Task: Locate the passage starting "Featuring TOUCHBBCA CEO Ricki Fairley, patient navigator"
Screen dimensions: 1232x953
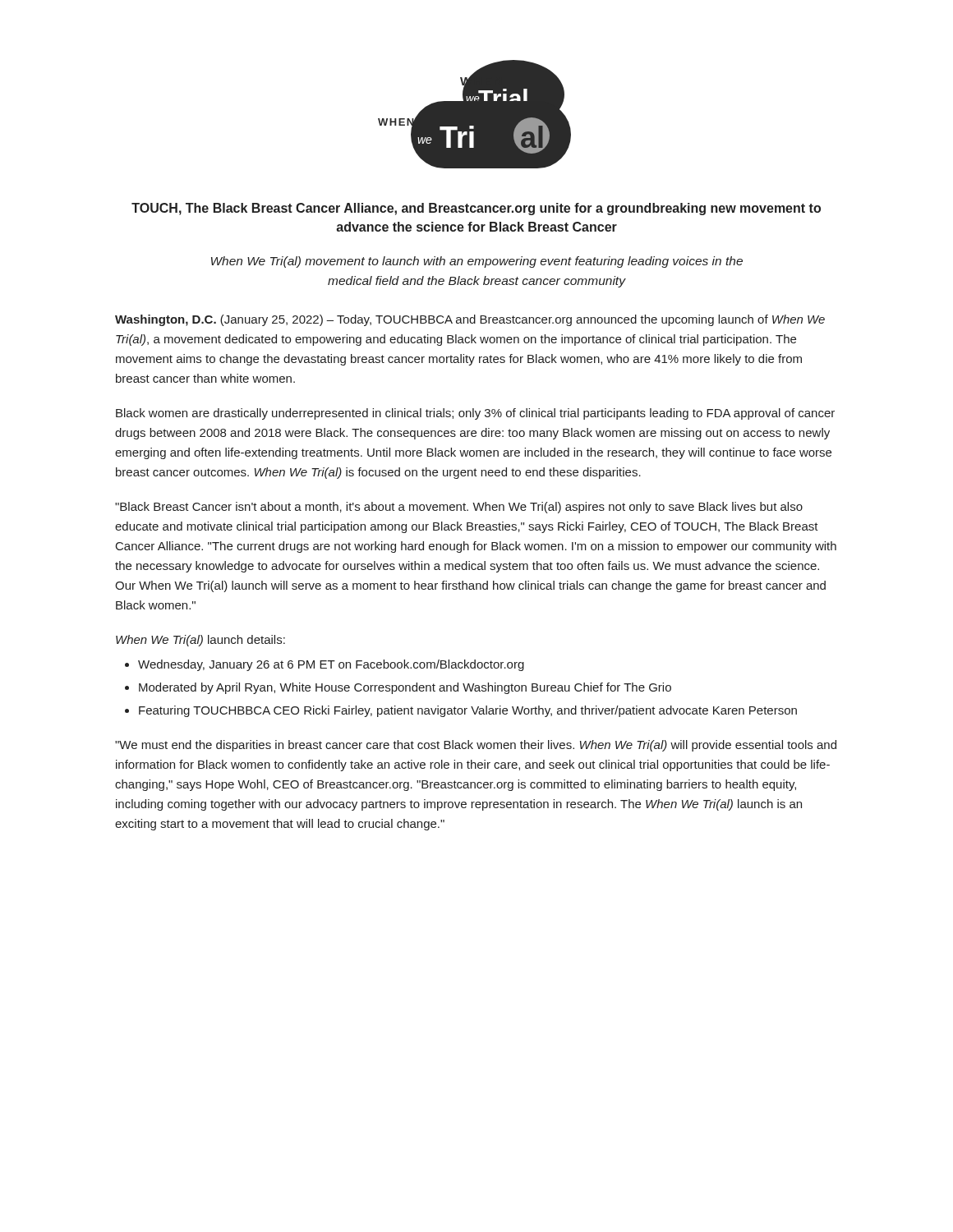Action: pyautogui.click(x=468, y=710)
